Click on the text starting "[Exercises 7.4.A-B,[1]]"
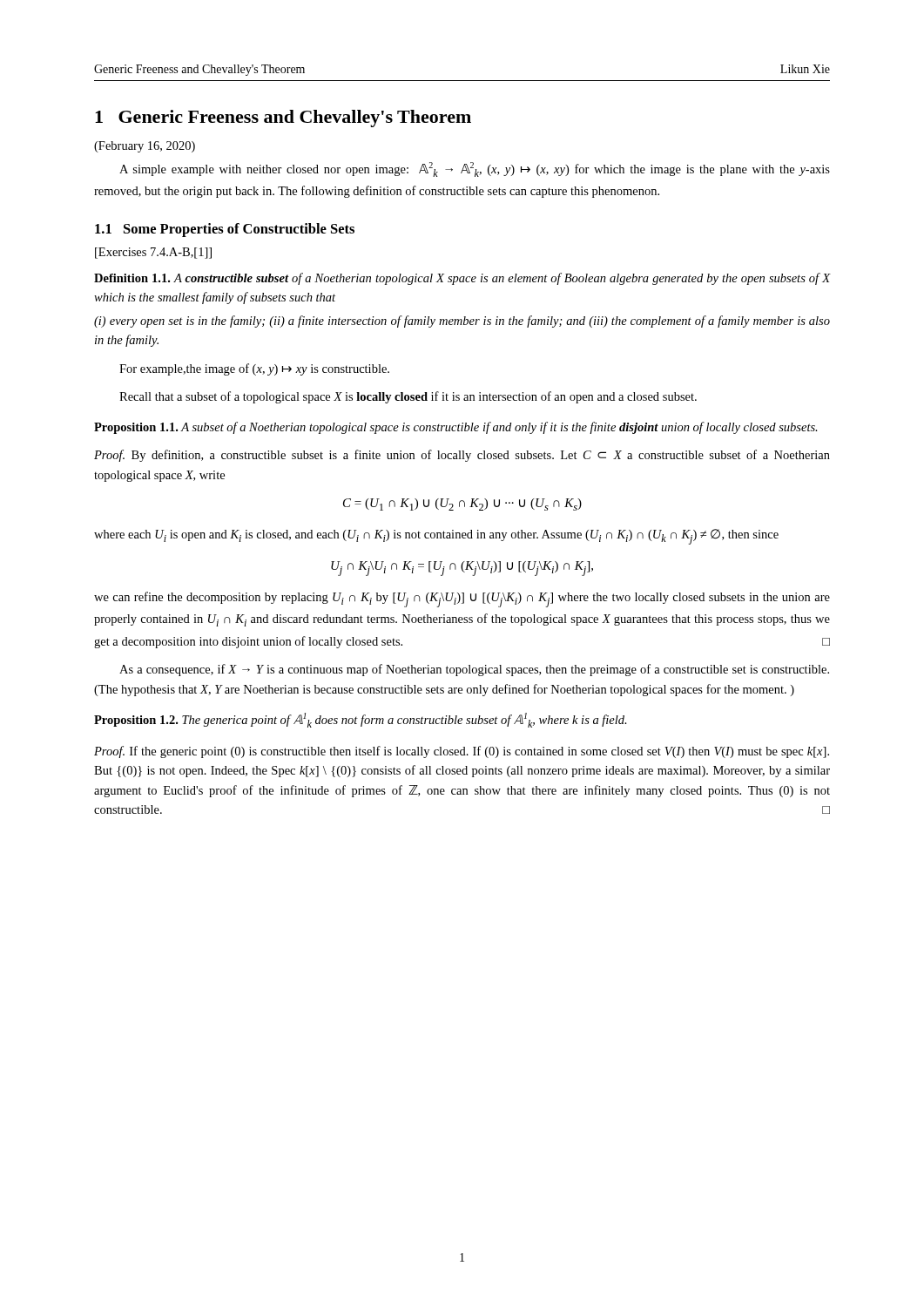The width and height of the screenshot is (924, 1307). [x=153, y=252]
